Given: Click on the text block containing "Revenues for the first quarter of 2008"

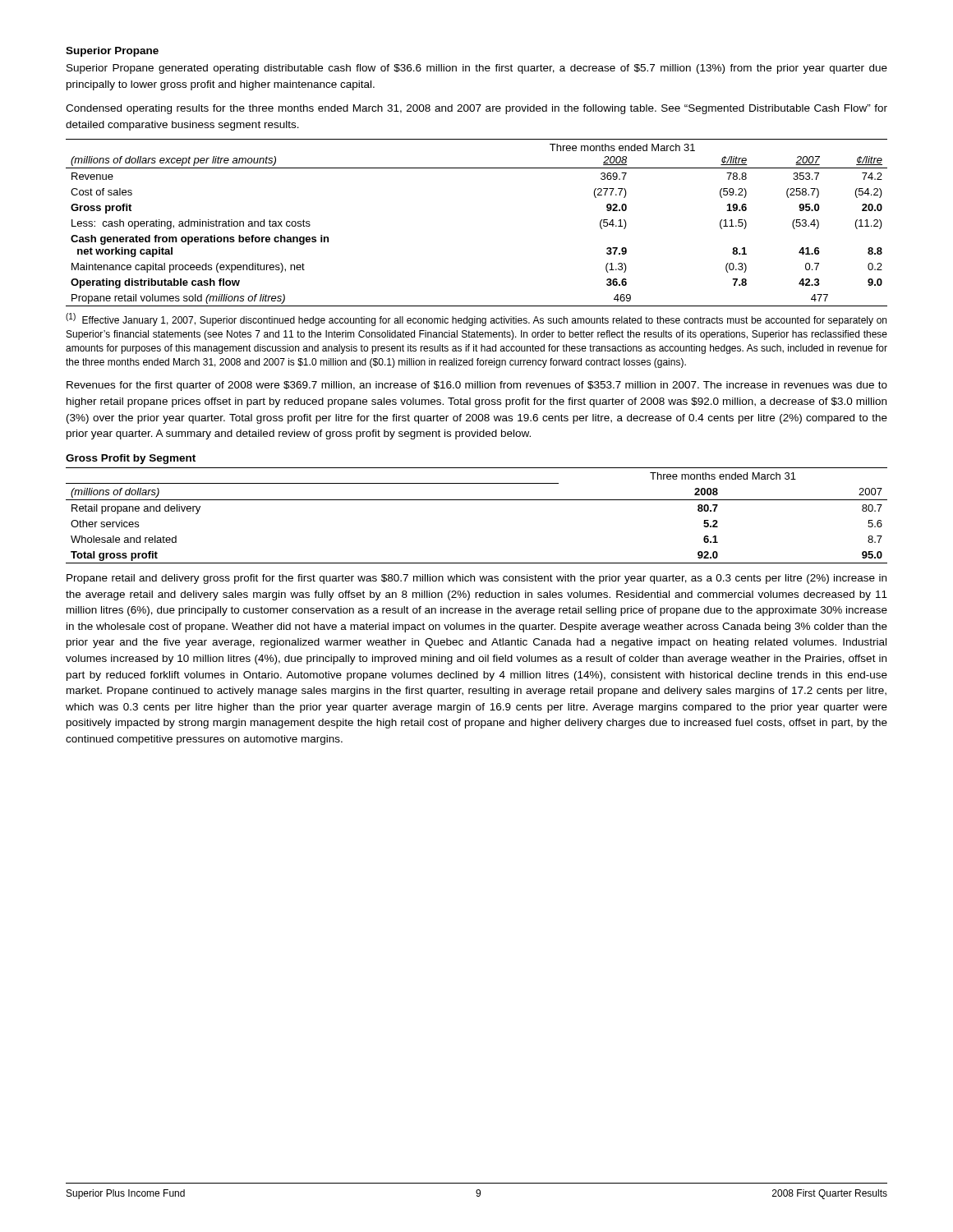Looking at the screenshot, I should click(476, 409).
